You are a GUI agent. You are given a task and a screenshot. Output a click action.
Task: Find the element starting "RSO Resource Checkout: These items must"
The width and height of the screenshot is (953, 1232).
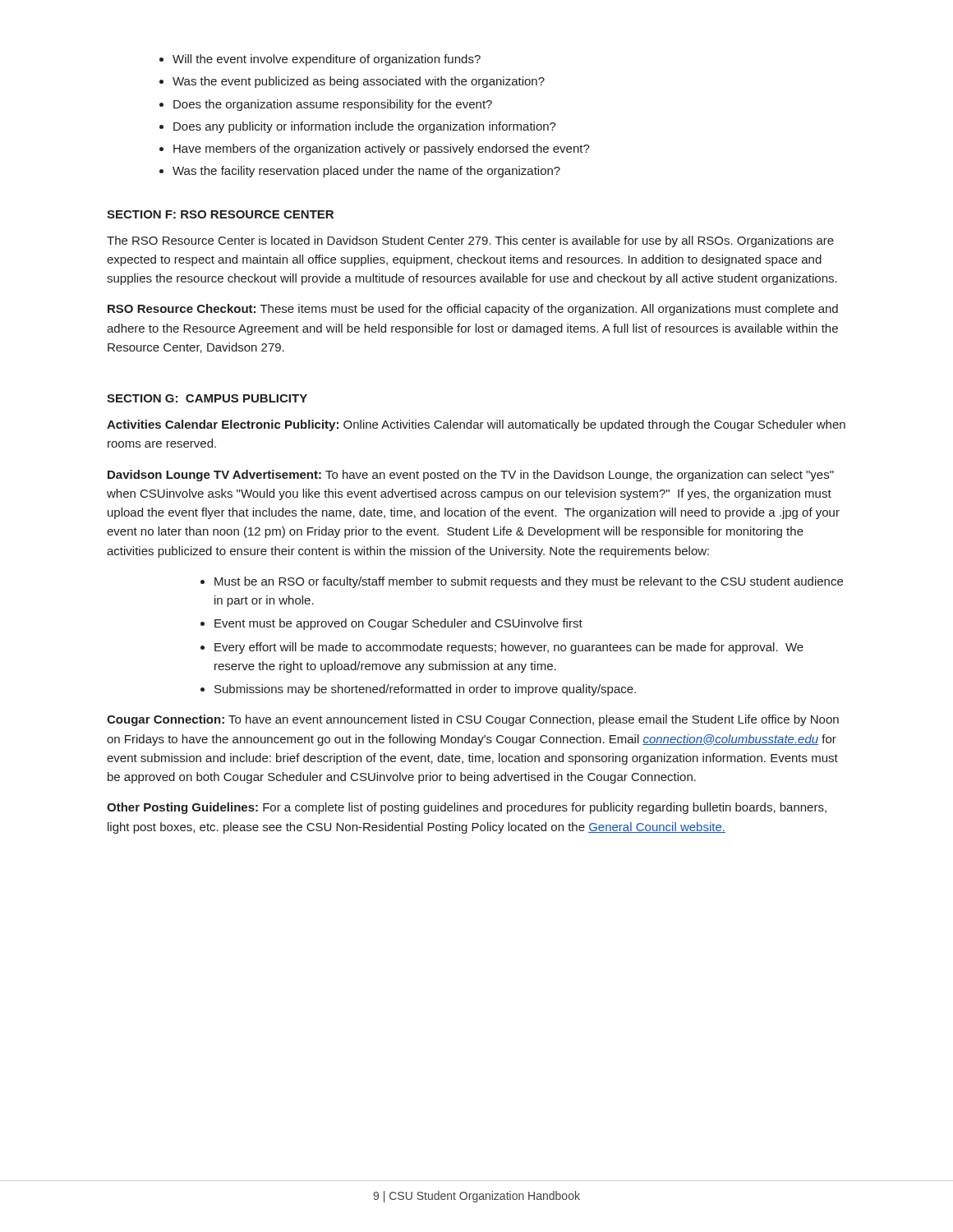[473, 328]
